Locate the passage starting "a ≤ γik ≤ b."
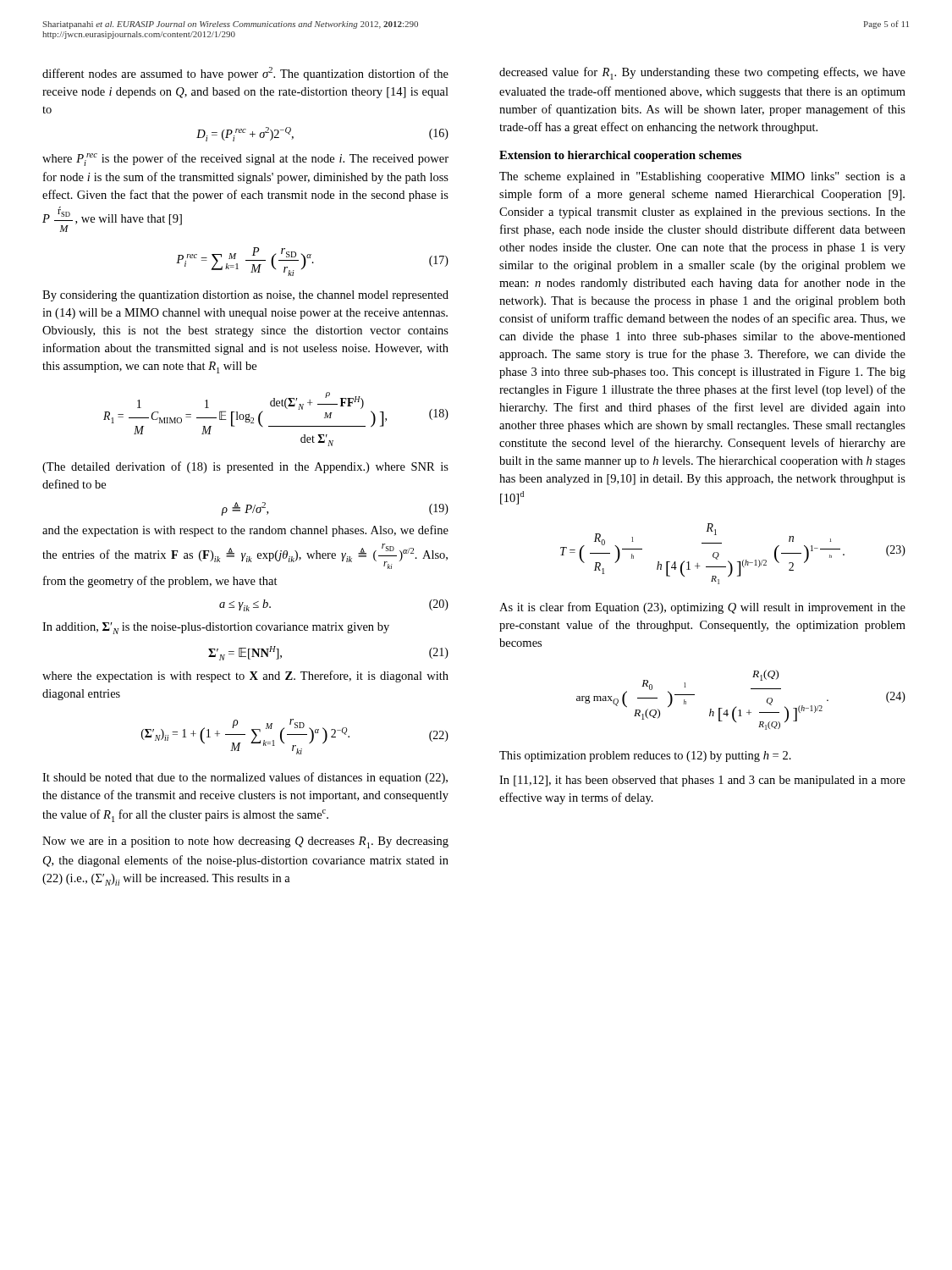This screenshot has height=1270, width=952. [245, 606]
